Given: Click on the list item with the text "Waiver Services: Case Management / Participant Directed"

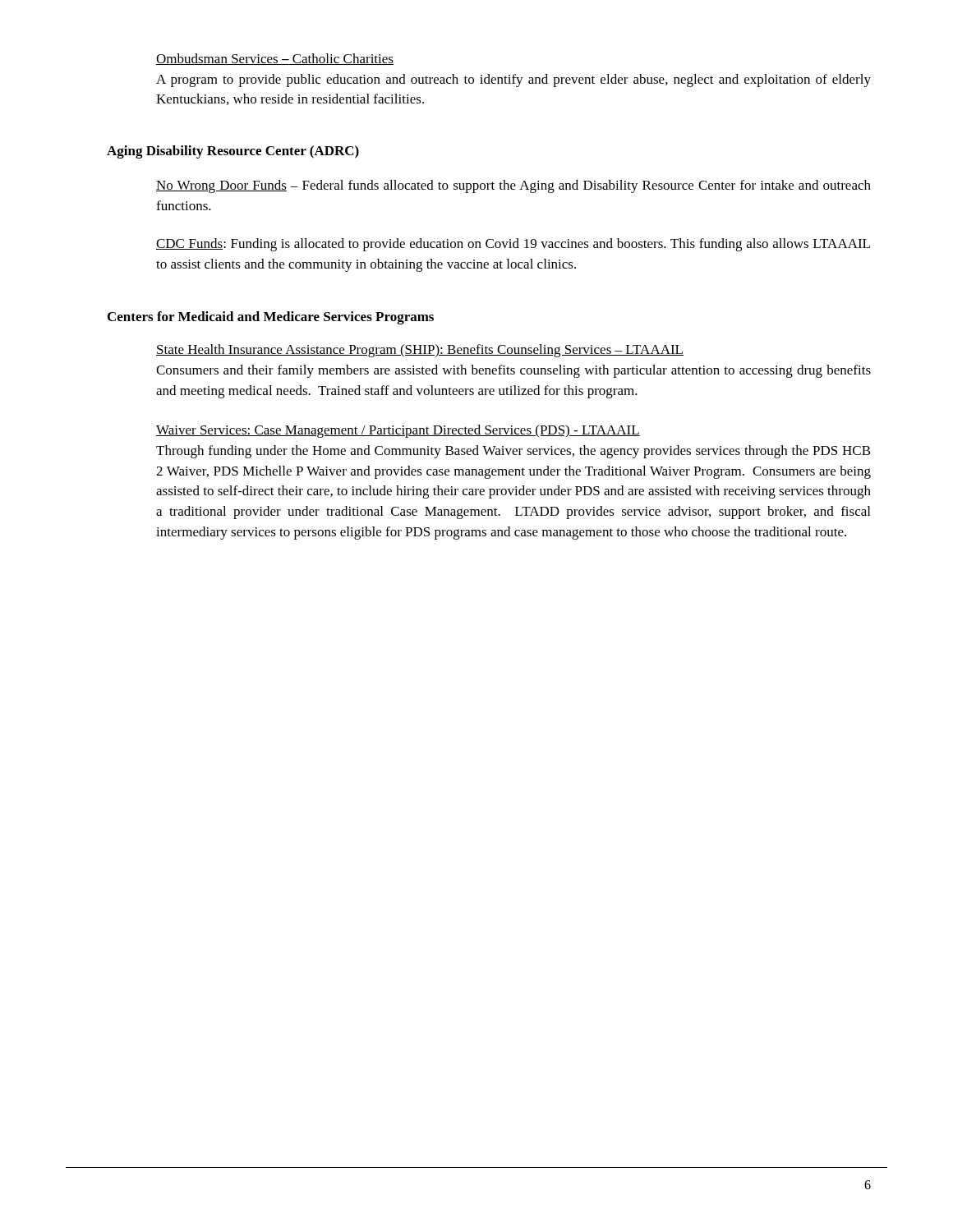Looking at the screenshot, I should tap(513, 482).
